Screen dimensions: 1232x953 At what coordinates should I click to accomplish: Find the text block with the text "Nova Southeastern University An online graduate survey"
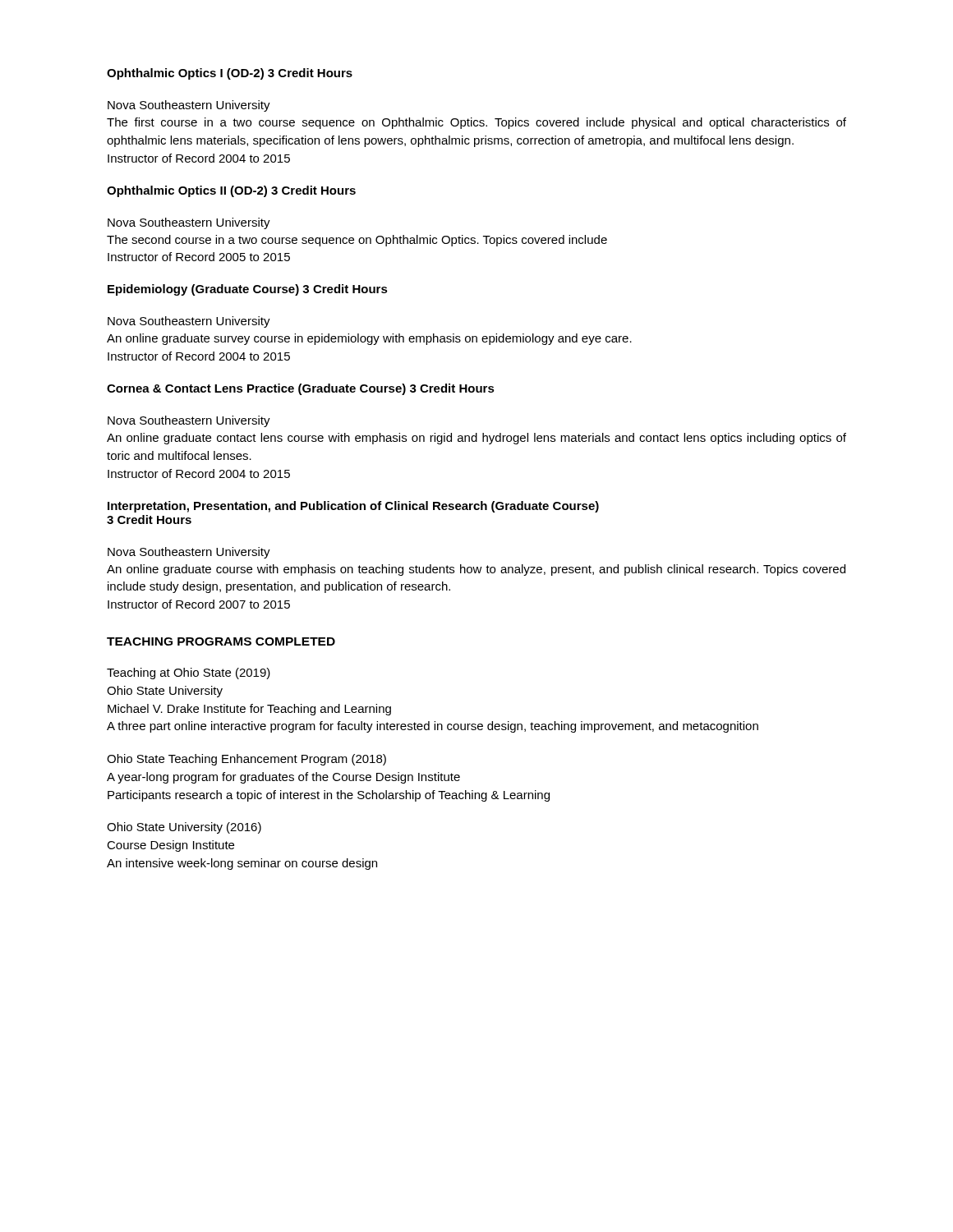coord(476,338)
